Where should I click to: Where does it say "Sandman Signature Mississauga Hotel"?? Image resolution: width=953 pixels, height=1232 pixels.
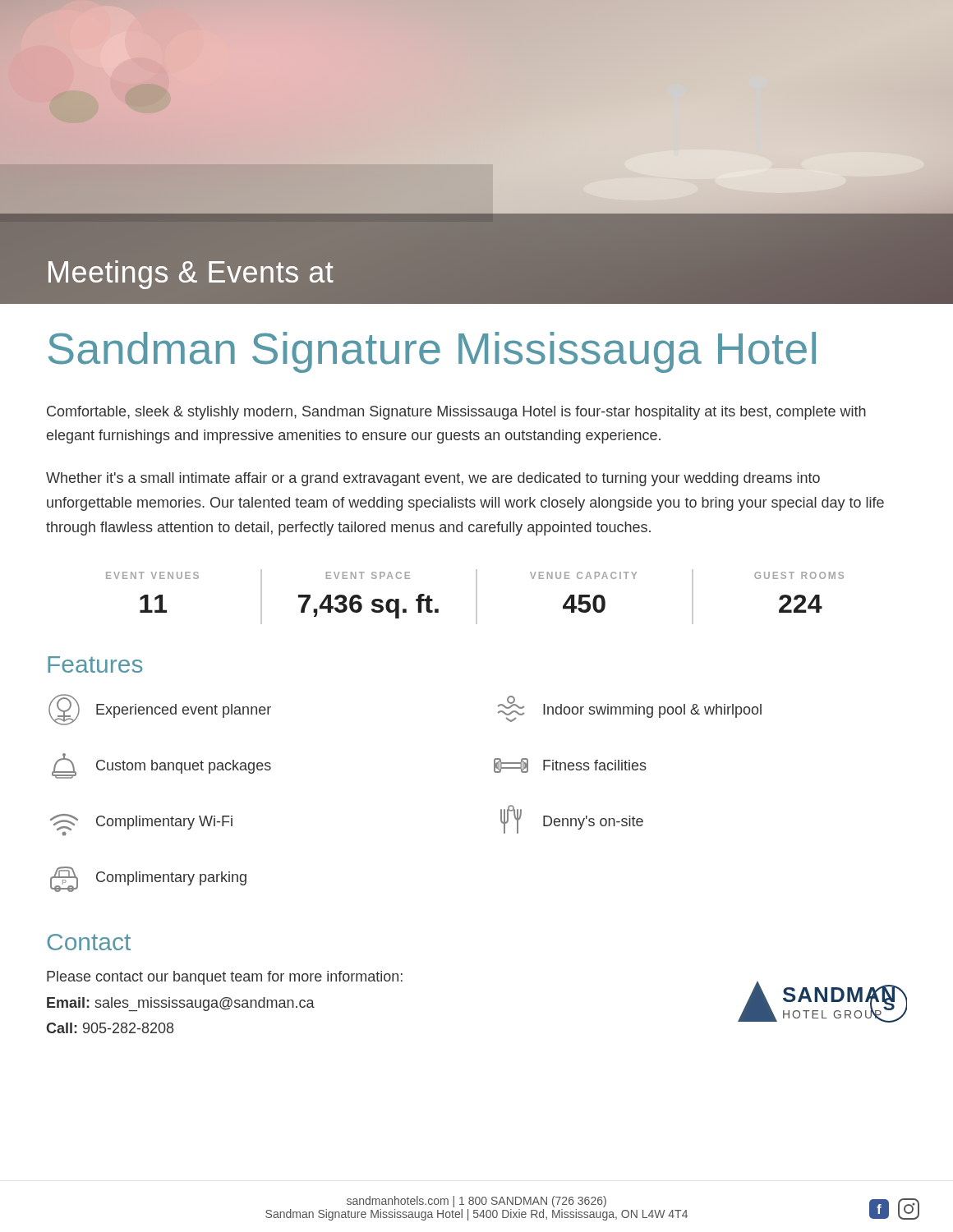coord(433,348)
